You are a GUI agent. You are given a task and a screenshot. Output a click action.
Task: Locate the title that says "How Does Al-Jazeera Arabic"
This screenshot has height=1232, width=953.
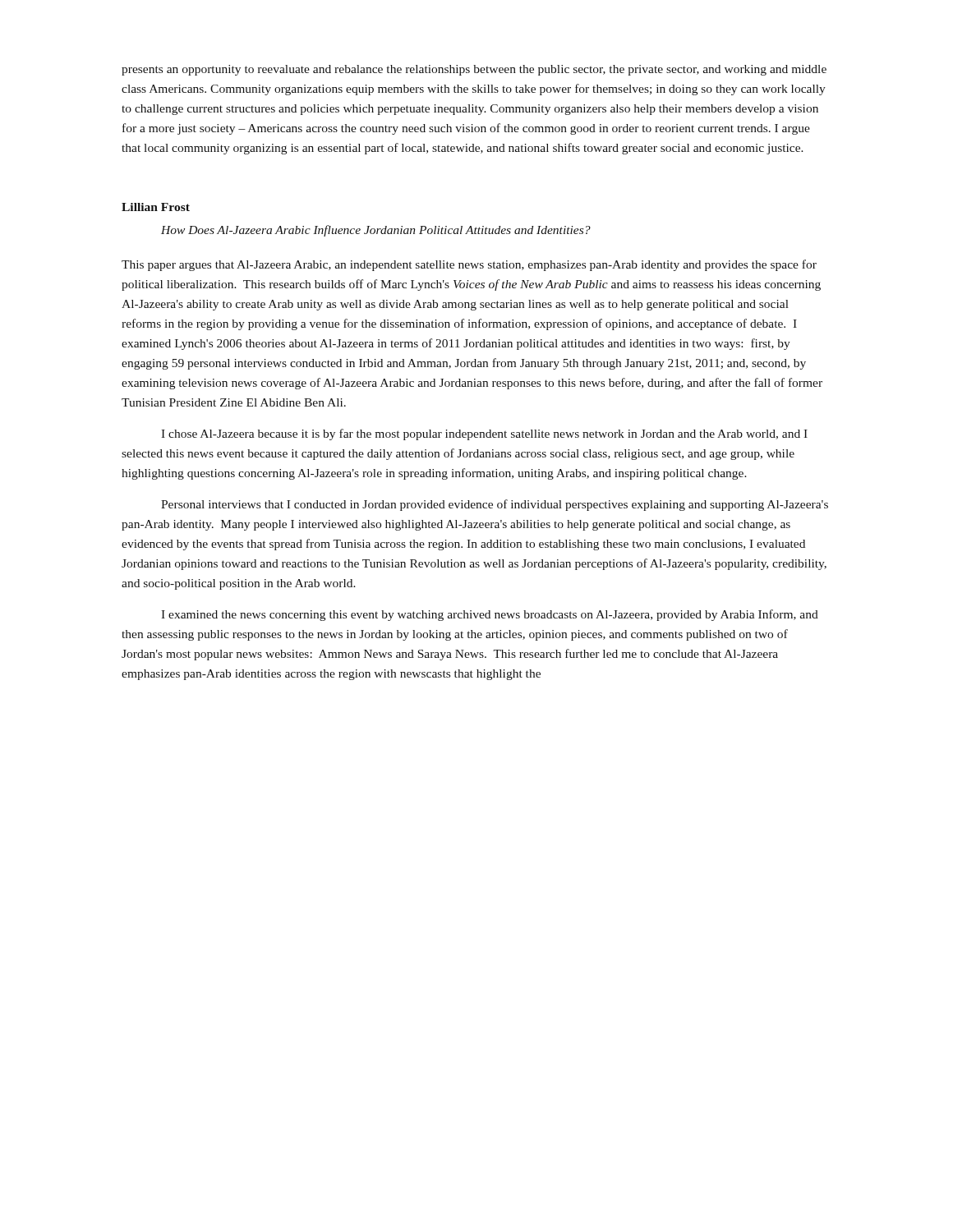(376, 230)
